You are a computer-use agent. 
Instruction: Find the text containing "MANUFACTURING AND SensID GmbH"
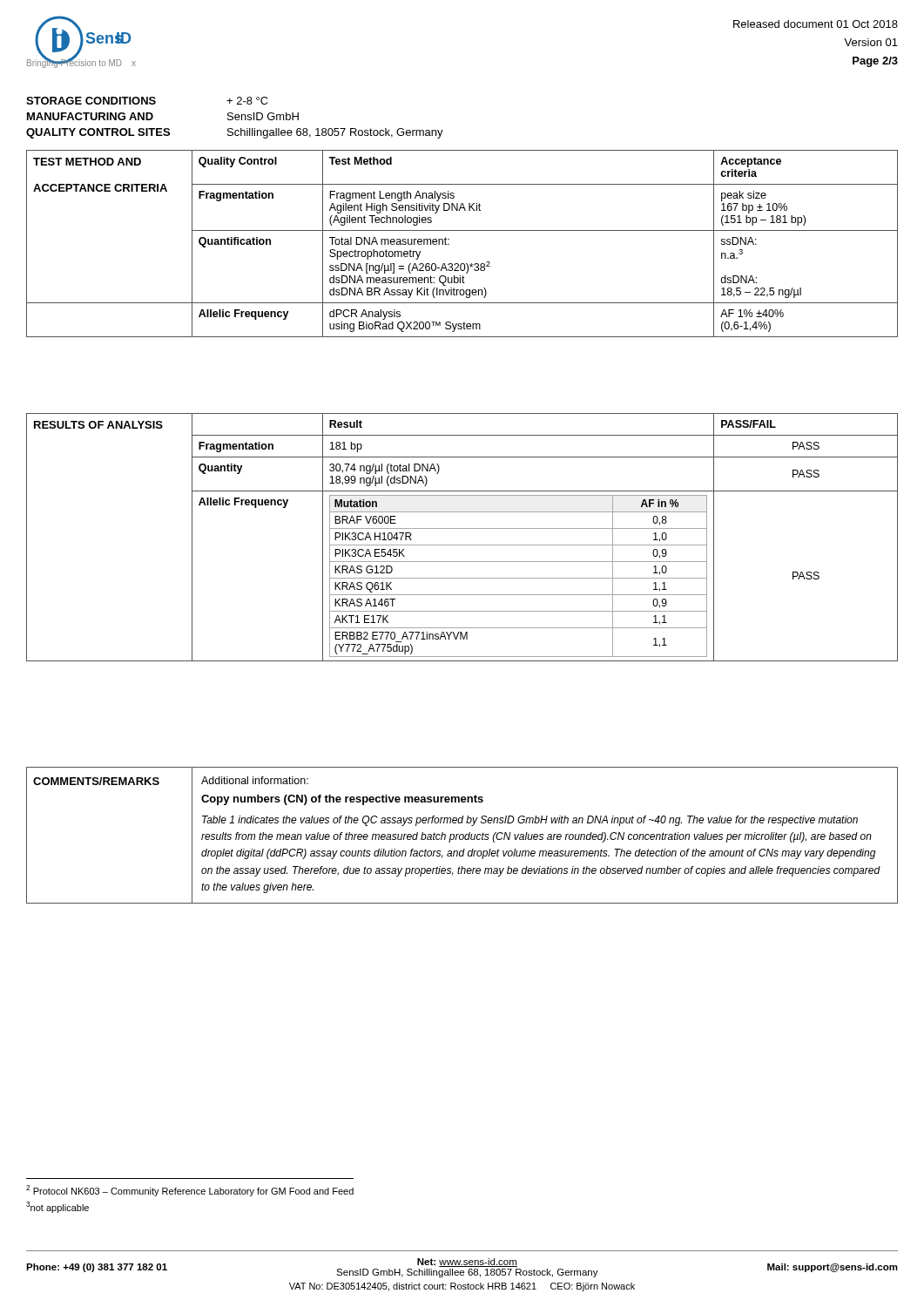[163, 116]
